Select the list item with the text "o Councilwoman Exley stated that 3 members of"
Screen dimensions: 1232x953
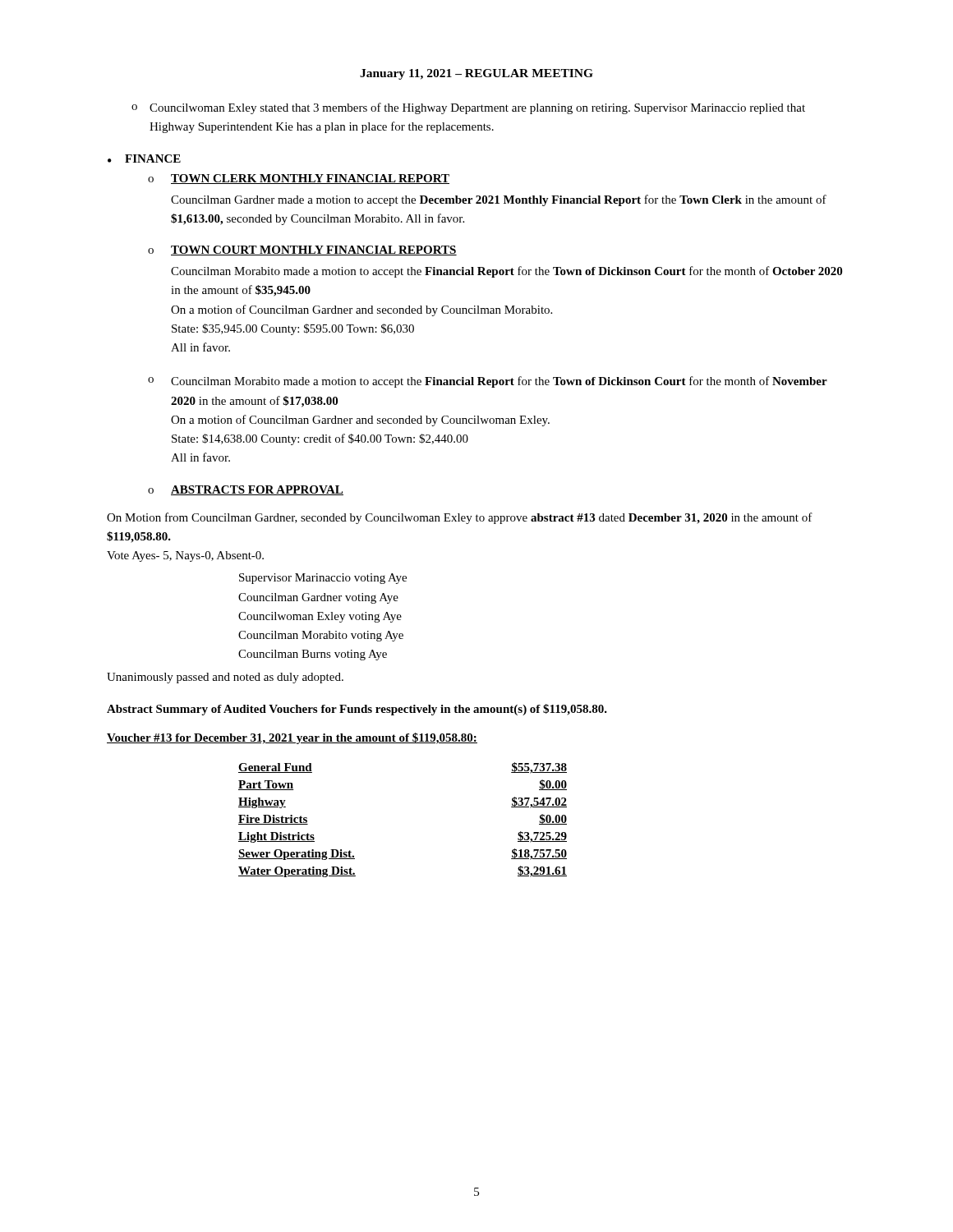click(489, 118)
